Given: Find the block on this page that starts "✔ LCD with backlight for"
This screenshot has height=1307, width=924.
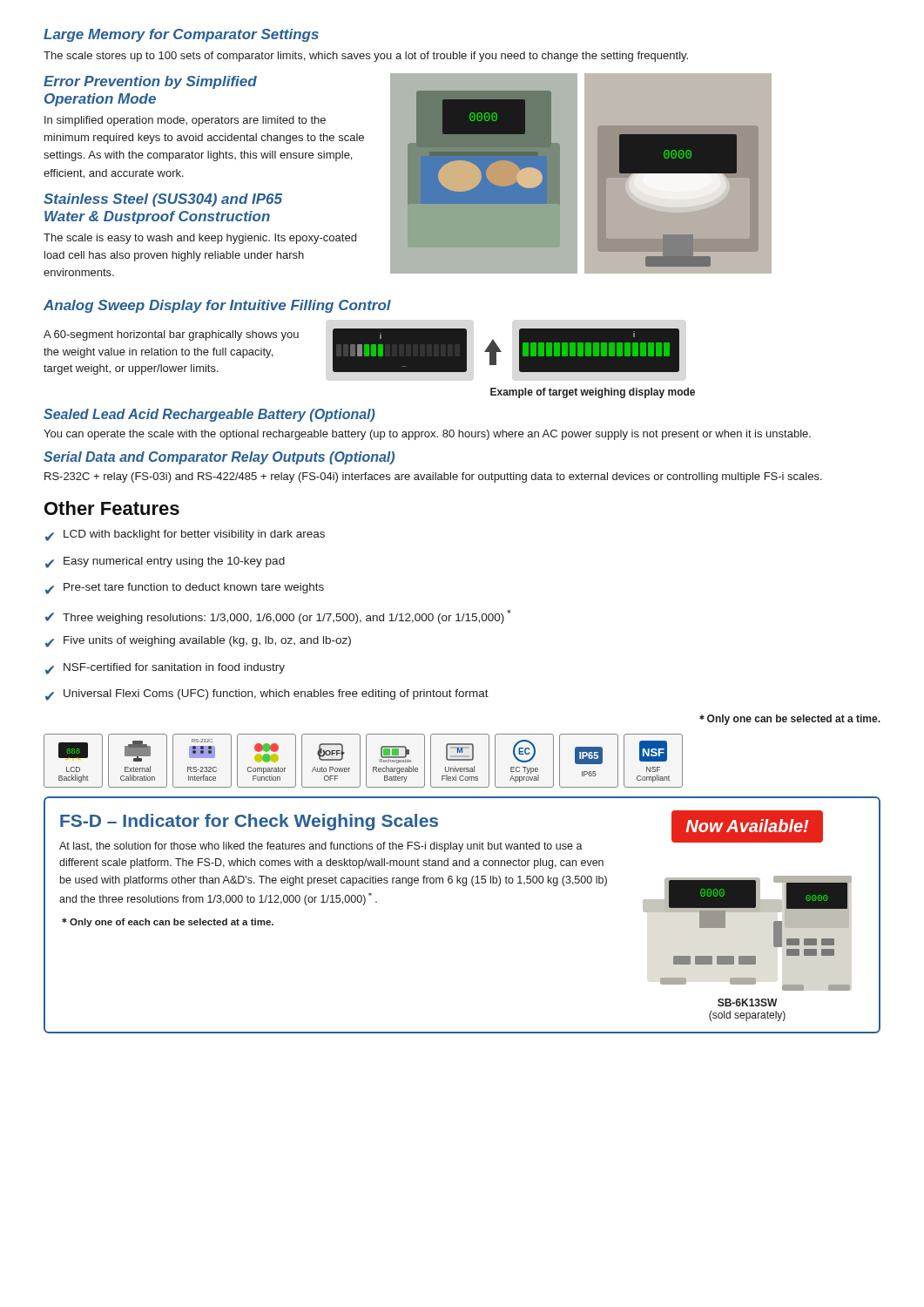Looking at the screenshot, I should click(184, 537).
